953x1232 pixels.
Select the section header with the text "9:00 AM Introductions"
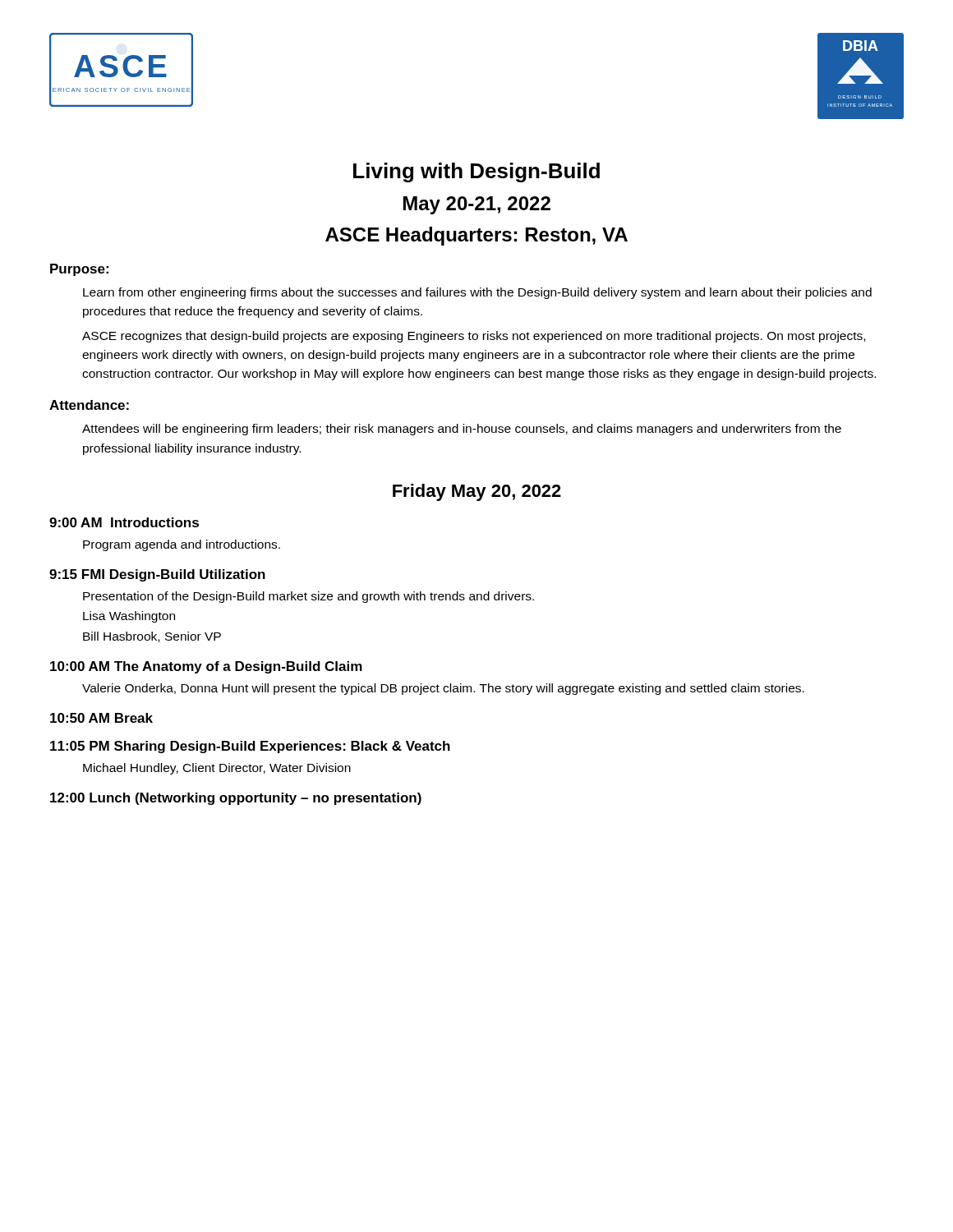tap(124, 523)
